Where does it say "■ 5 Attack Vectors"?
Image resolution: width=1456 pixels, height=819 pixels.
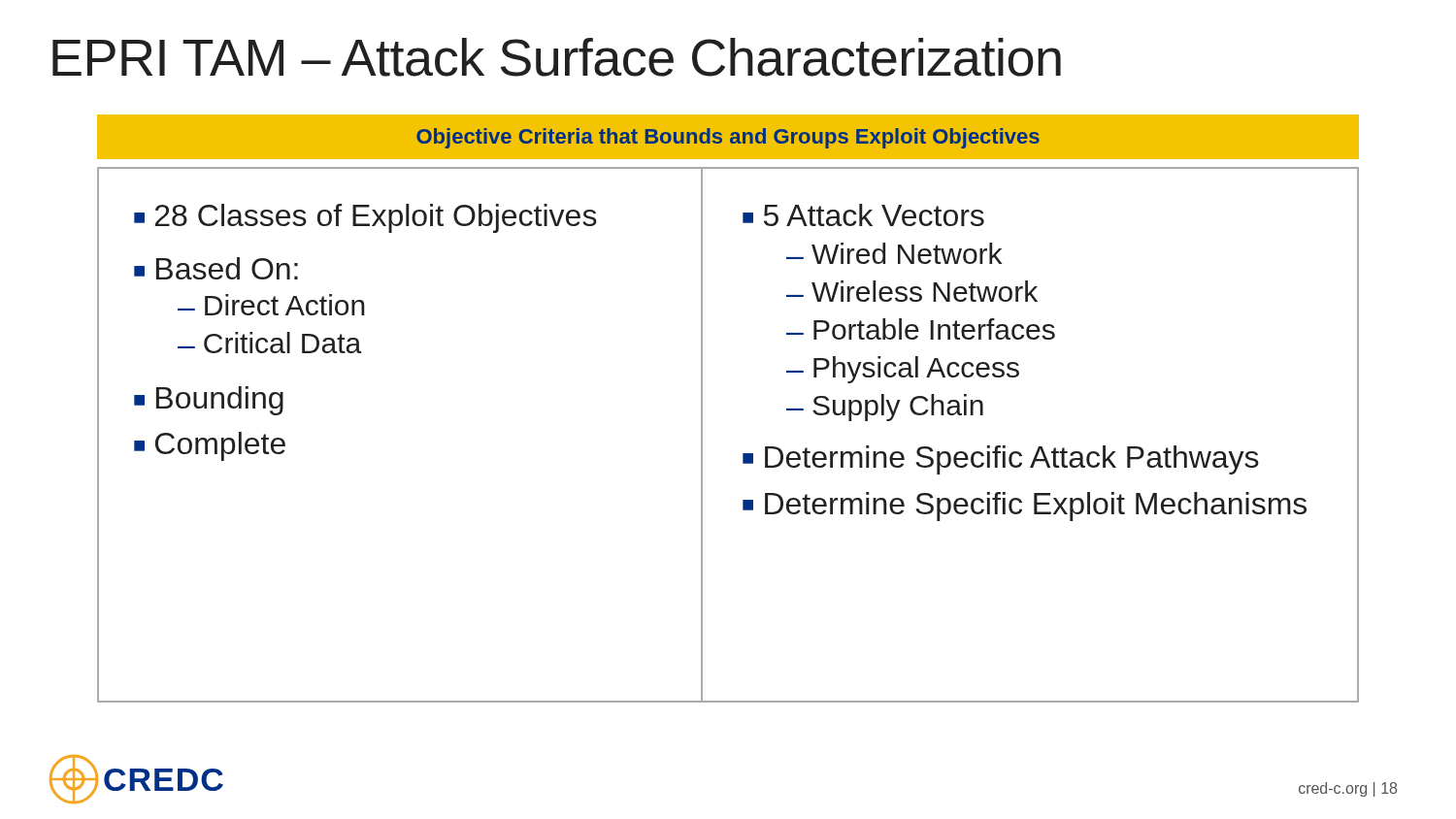(x=863, y=216)
